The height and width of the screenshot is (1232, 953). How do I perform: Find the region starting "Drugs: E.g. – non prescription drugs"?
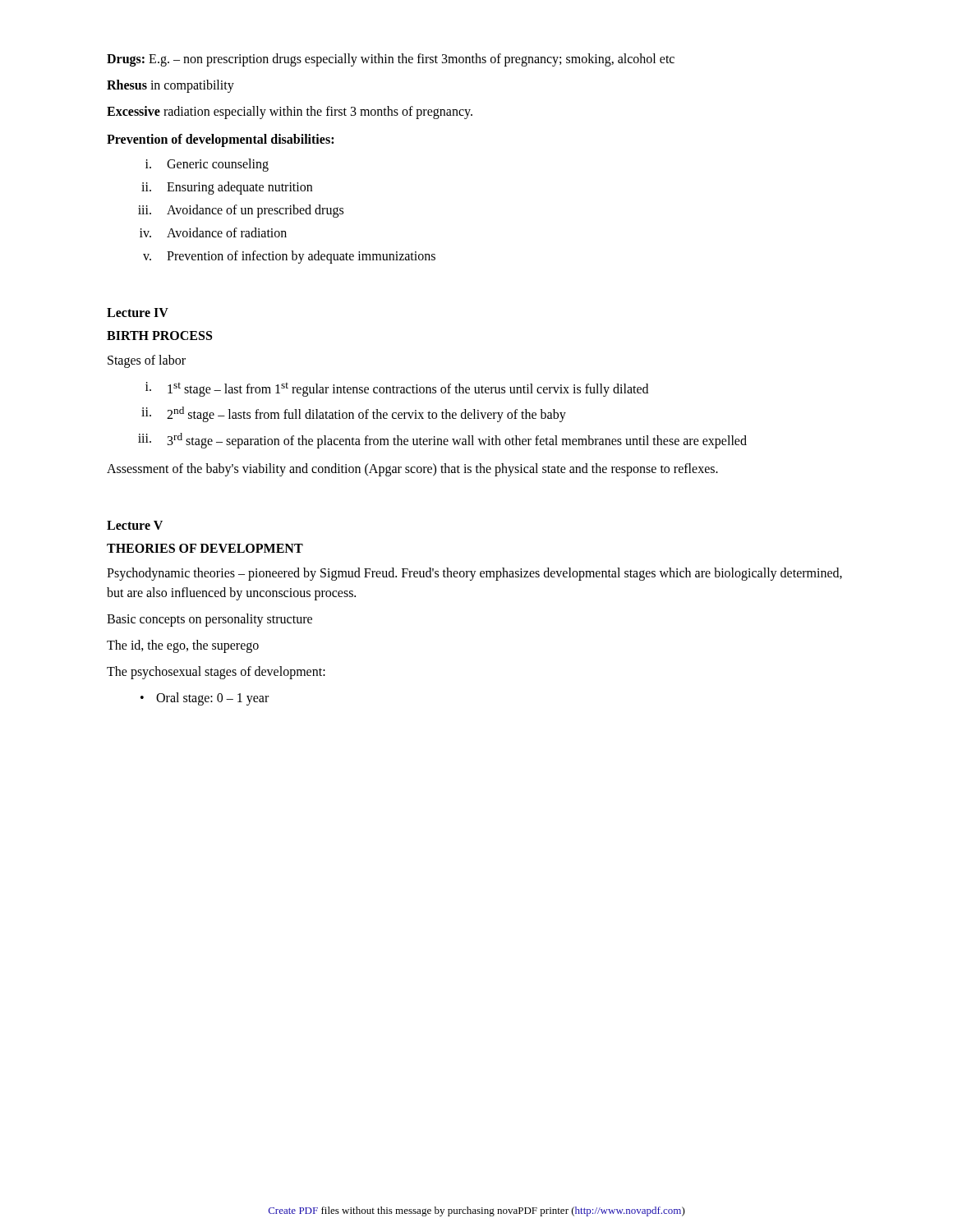(391, 59)
